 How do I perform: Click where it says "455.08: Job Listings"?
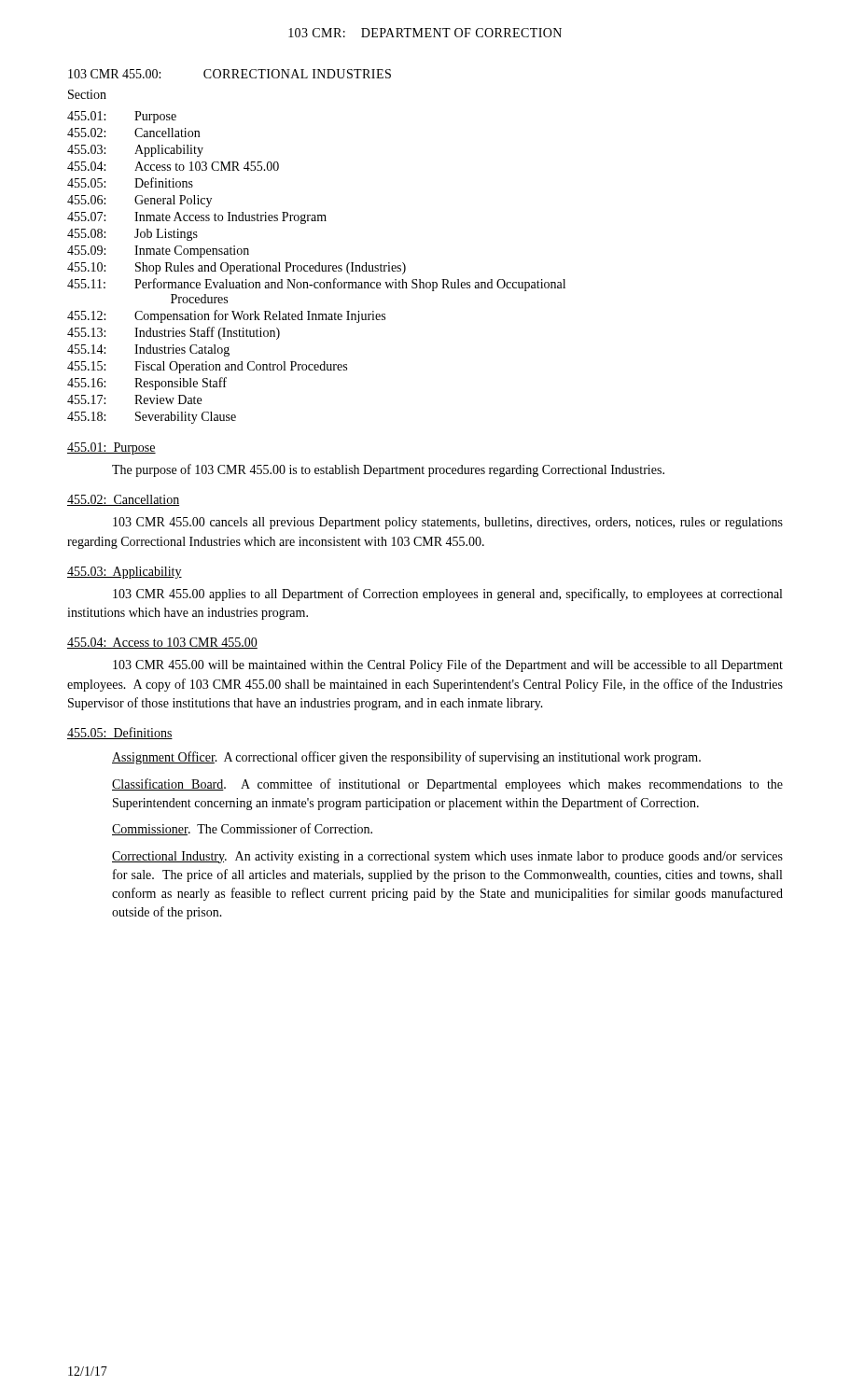[x=132, y=235]
